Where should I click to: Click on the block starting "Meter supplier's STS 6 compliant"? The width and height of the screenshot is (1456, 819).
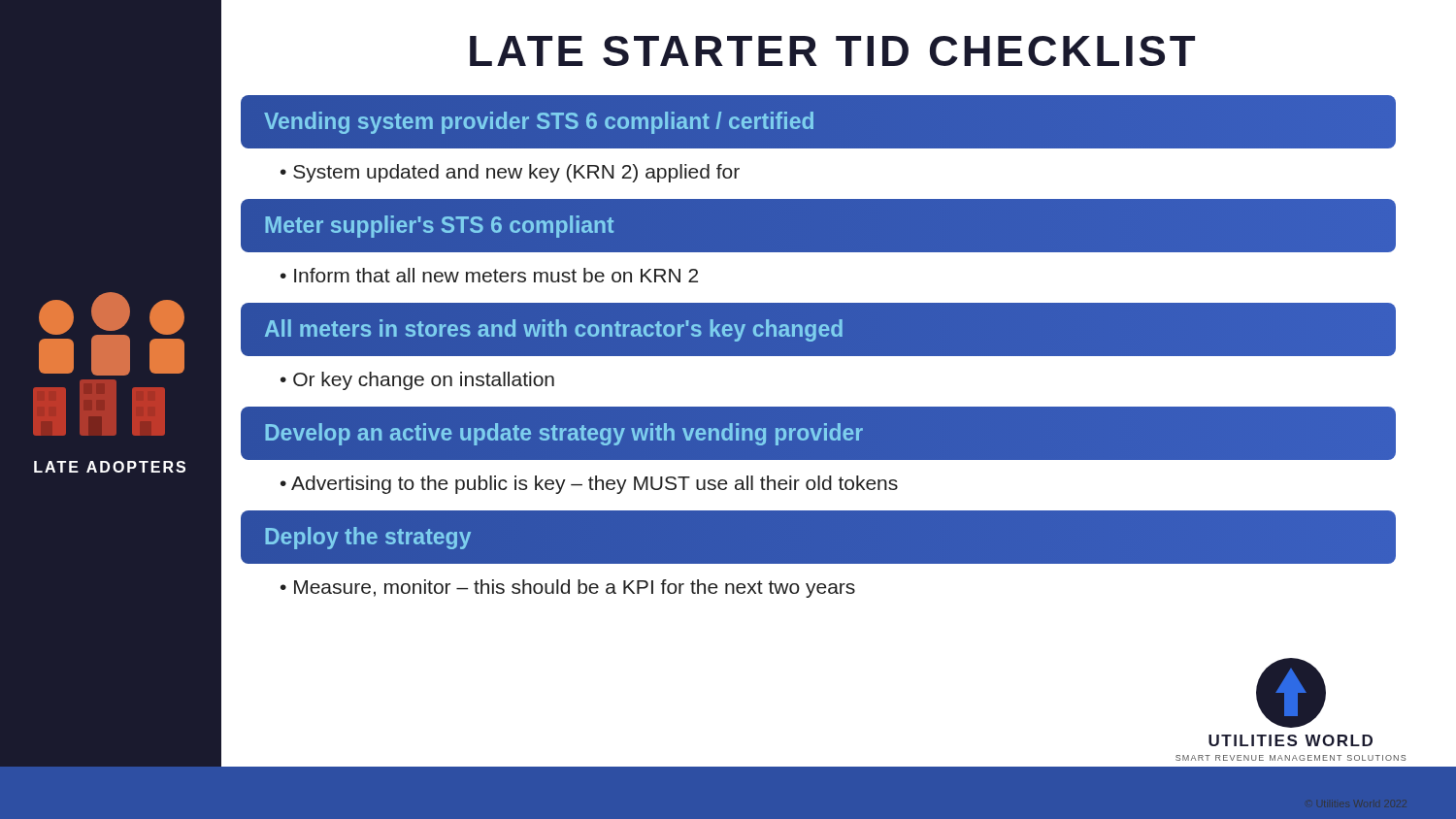(439, 225)
